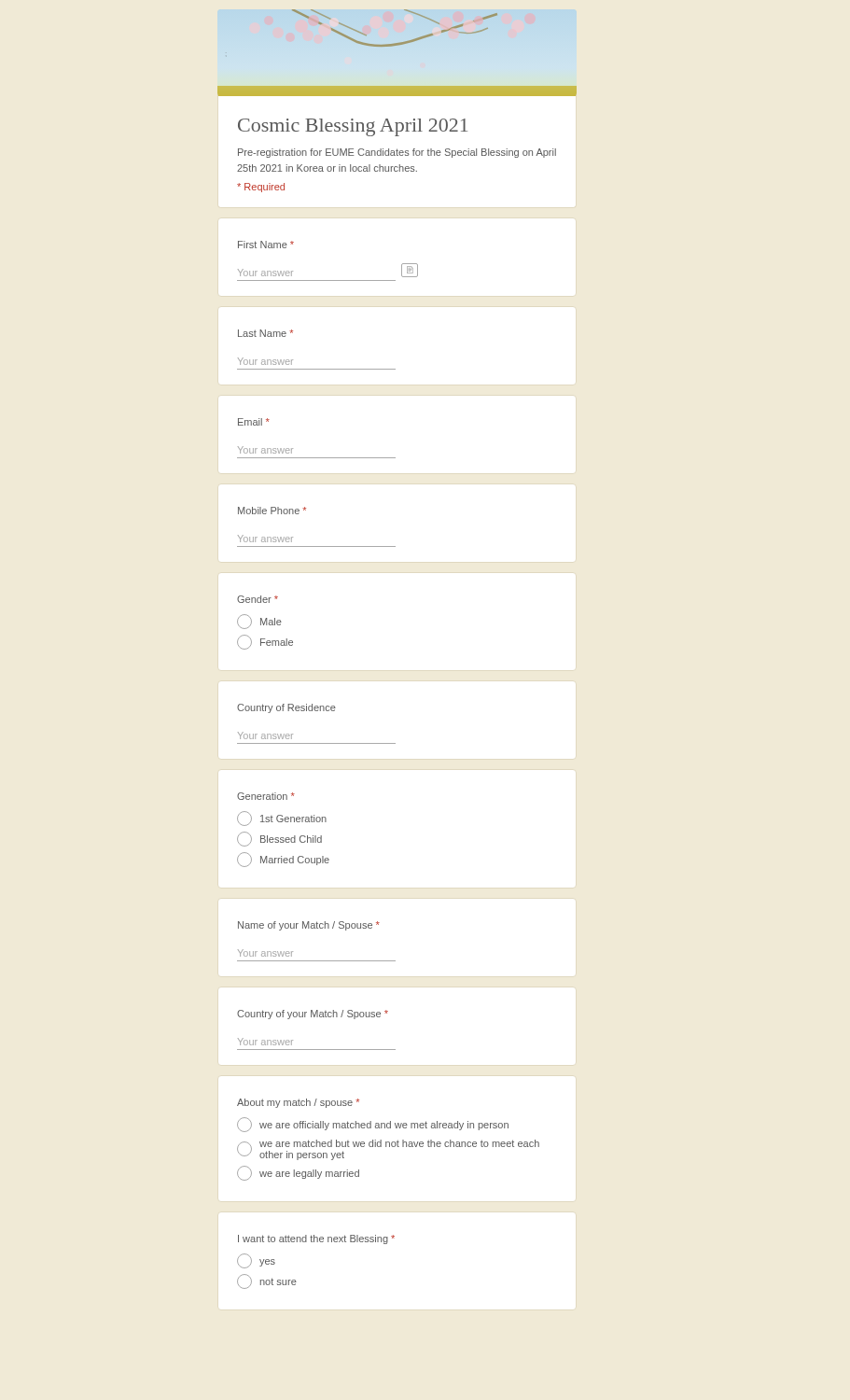Find the section header that says "About my match"
The width and height of the screenshot is (850, 1400).
298,1102
